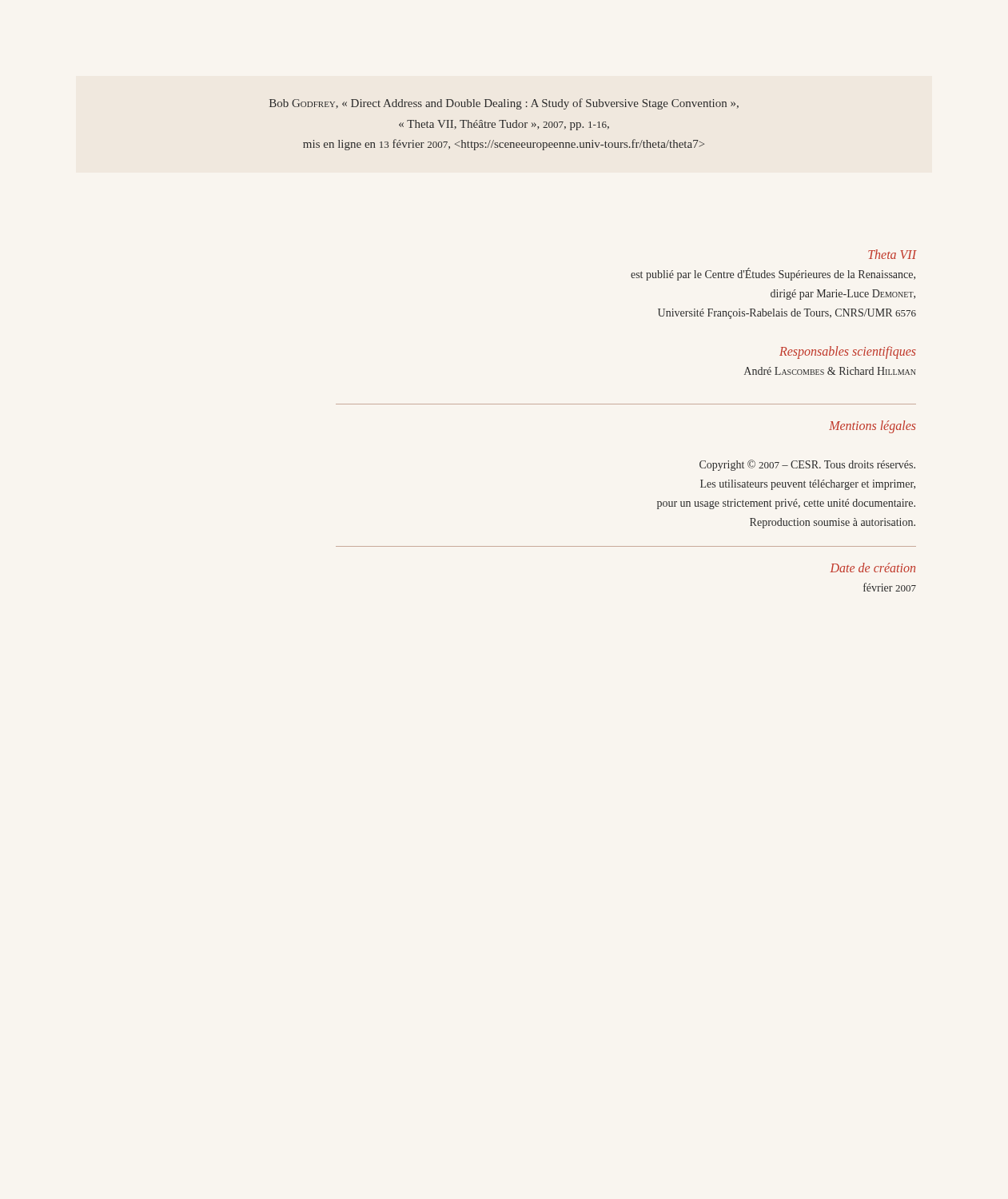Where does it say "Mentions légales"?
Screen dimensions: 1199x1008
point(873,426)
